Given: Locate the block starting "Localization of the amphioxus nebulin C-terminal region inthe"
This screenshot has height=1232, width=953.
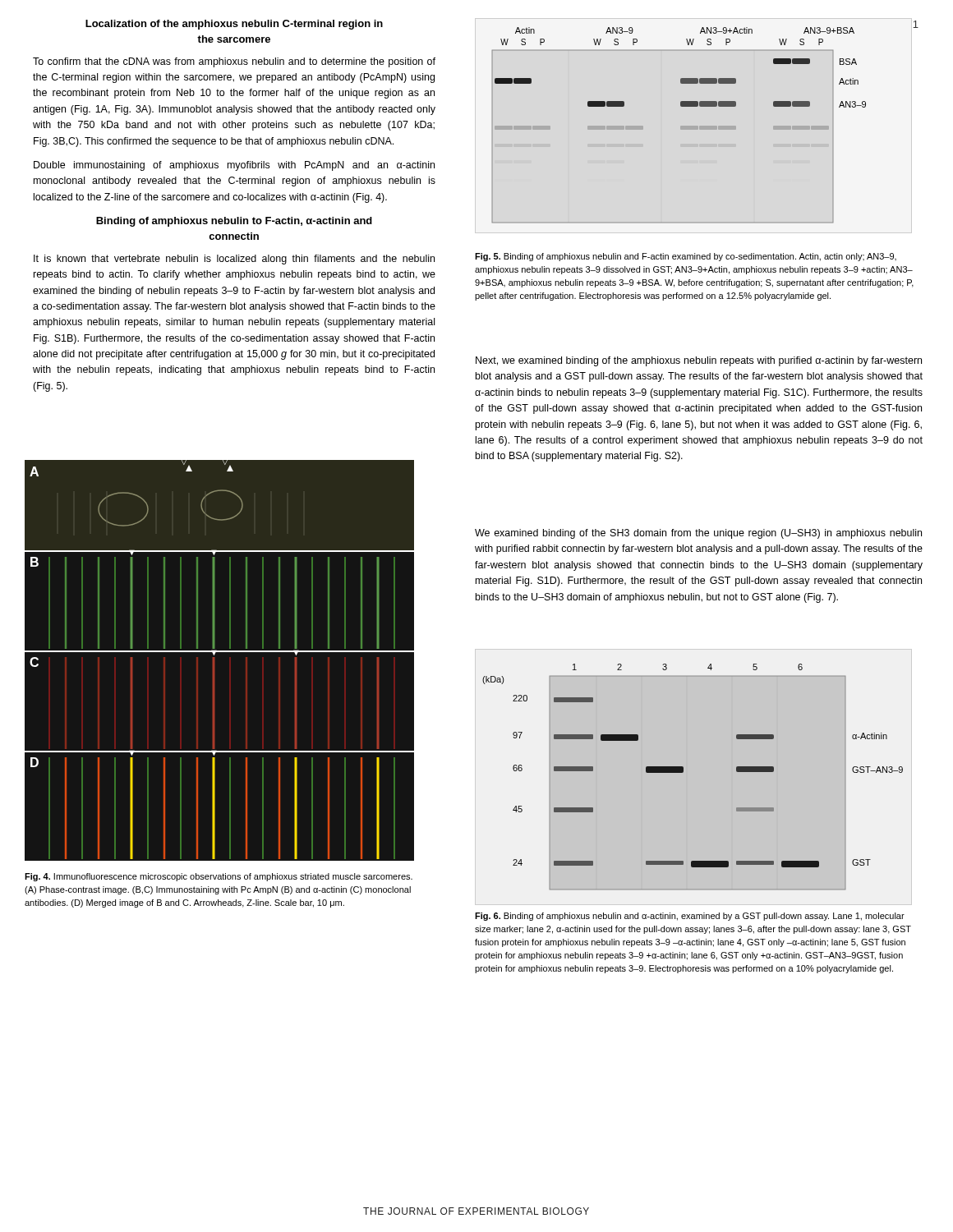Looking at the screenshot, I should tap(234, 31).
